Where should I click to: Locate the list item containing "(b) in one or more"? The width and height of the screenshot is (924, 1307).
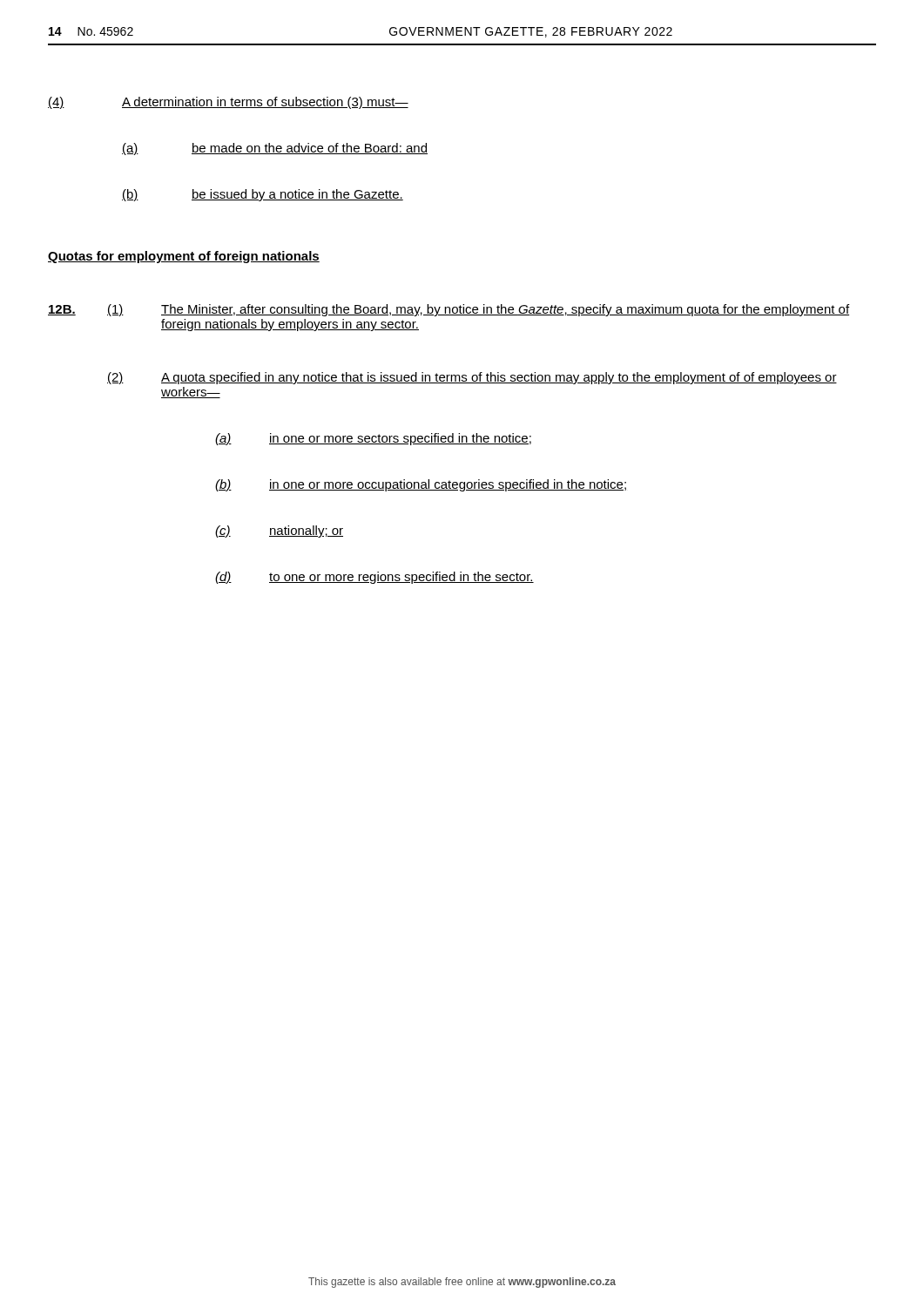point(546,484)
